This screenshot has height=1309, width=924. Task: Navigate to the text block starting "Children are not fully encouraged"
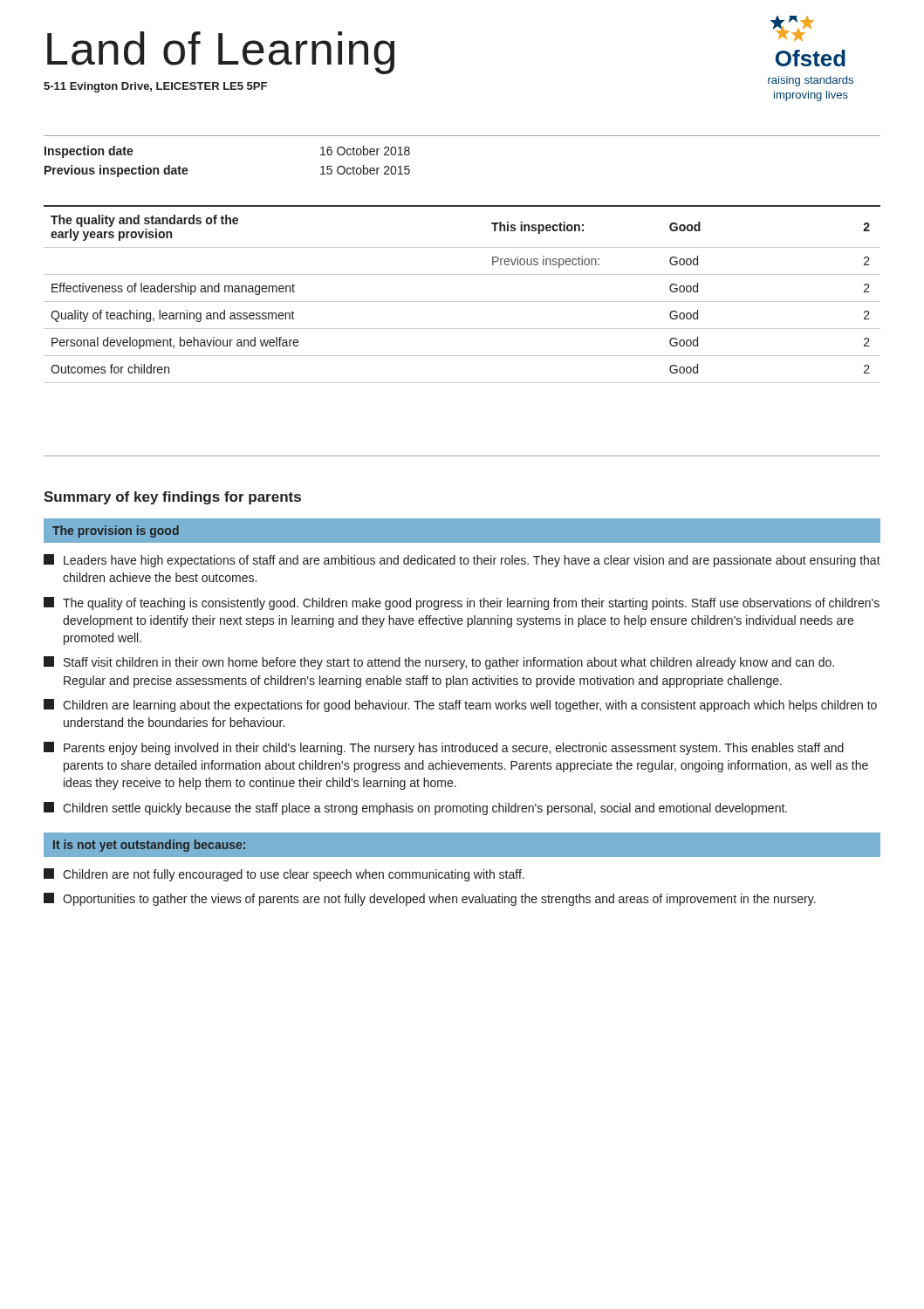click(462, 874)
